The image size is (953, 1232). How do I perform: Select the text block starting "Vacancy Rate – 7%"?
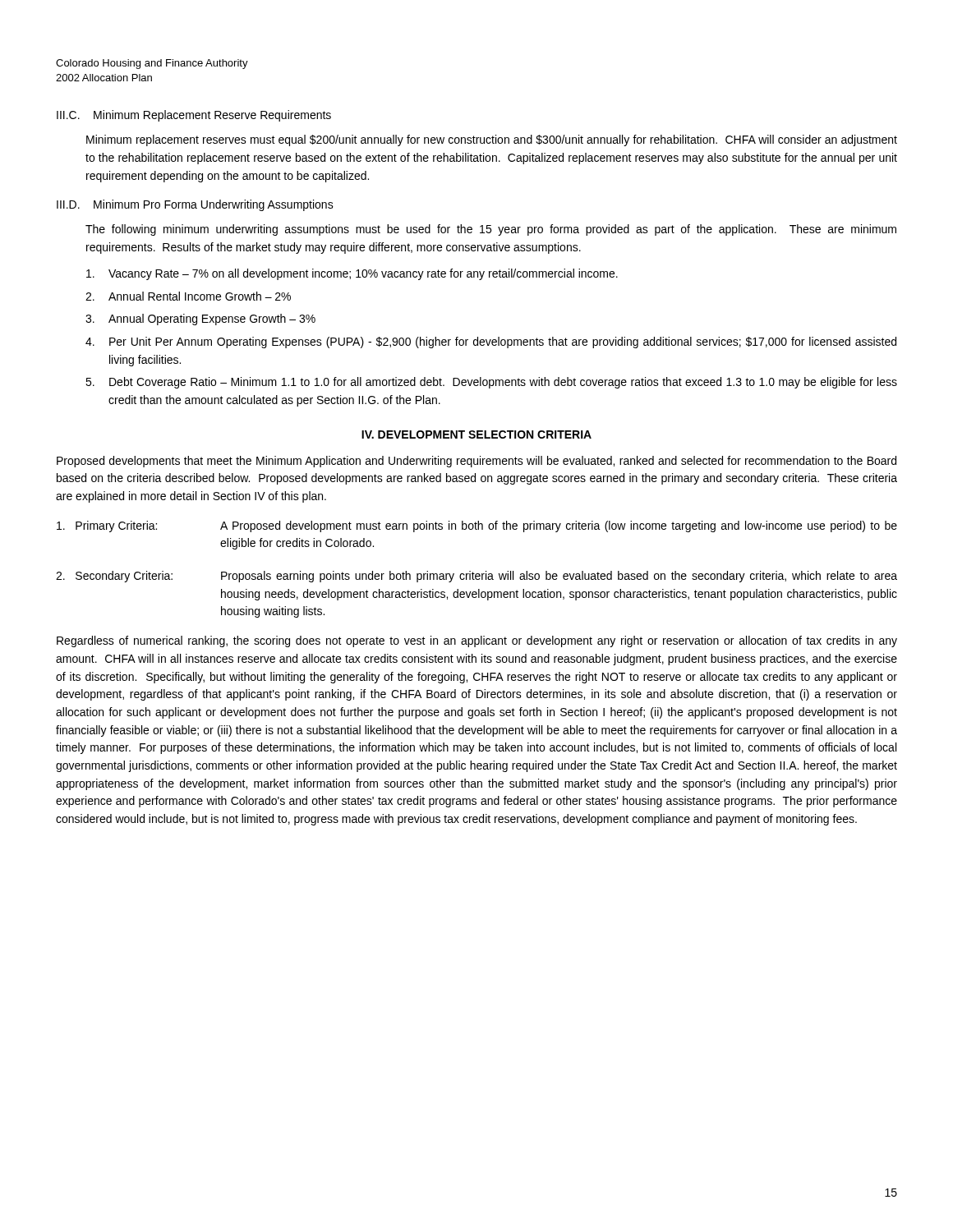(x=491, y=274)
